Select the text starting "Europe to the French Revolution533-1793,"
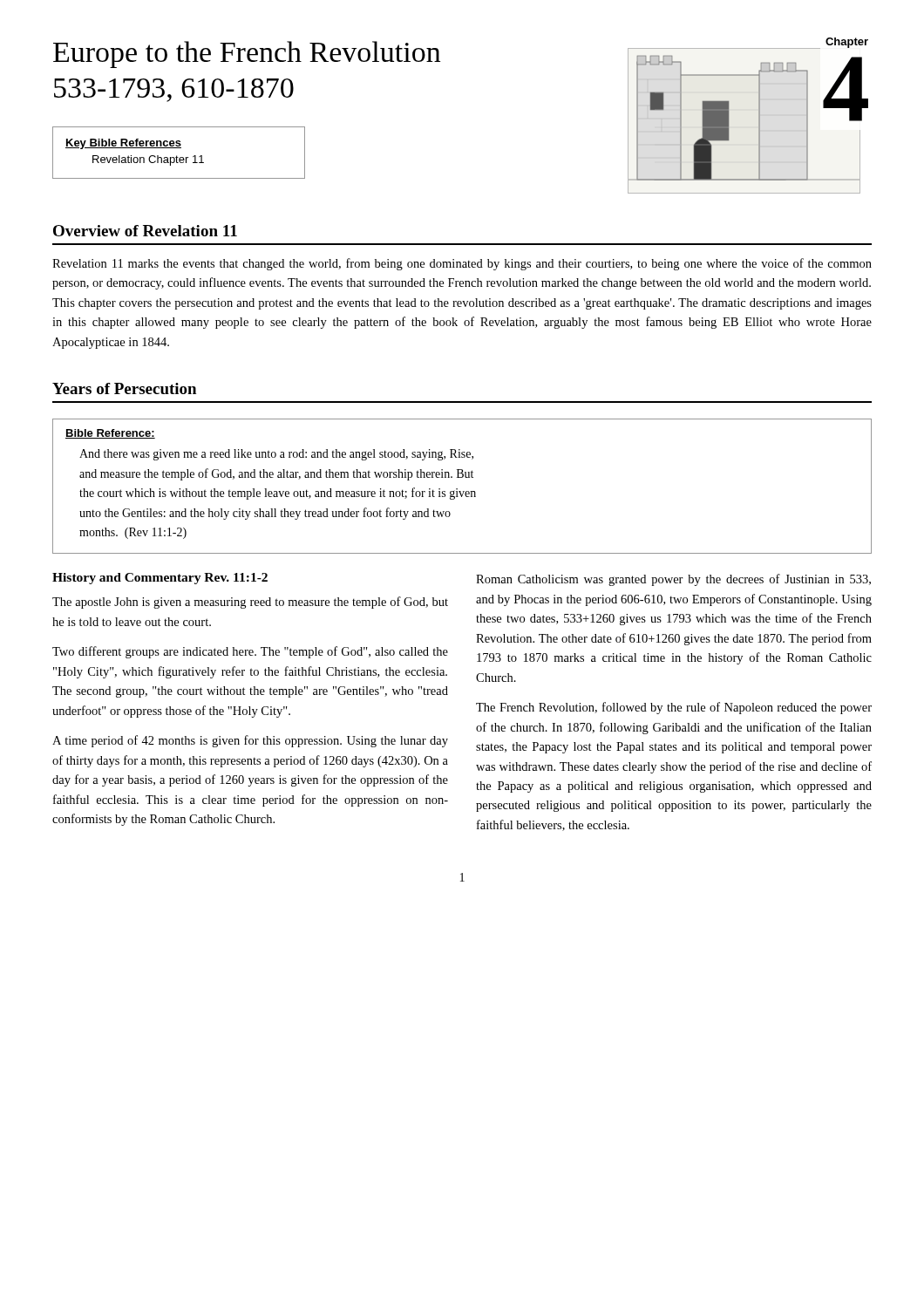The image size is (924, 1308). tap(331, 71)
